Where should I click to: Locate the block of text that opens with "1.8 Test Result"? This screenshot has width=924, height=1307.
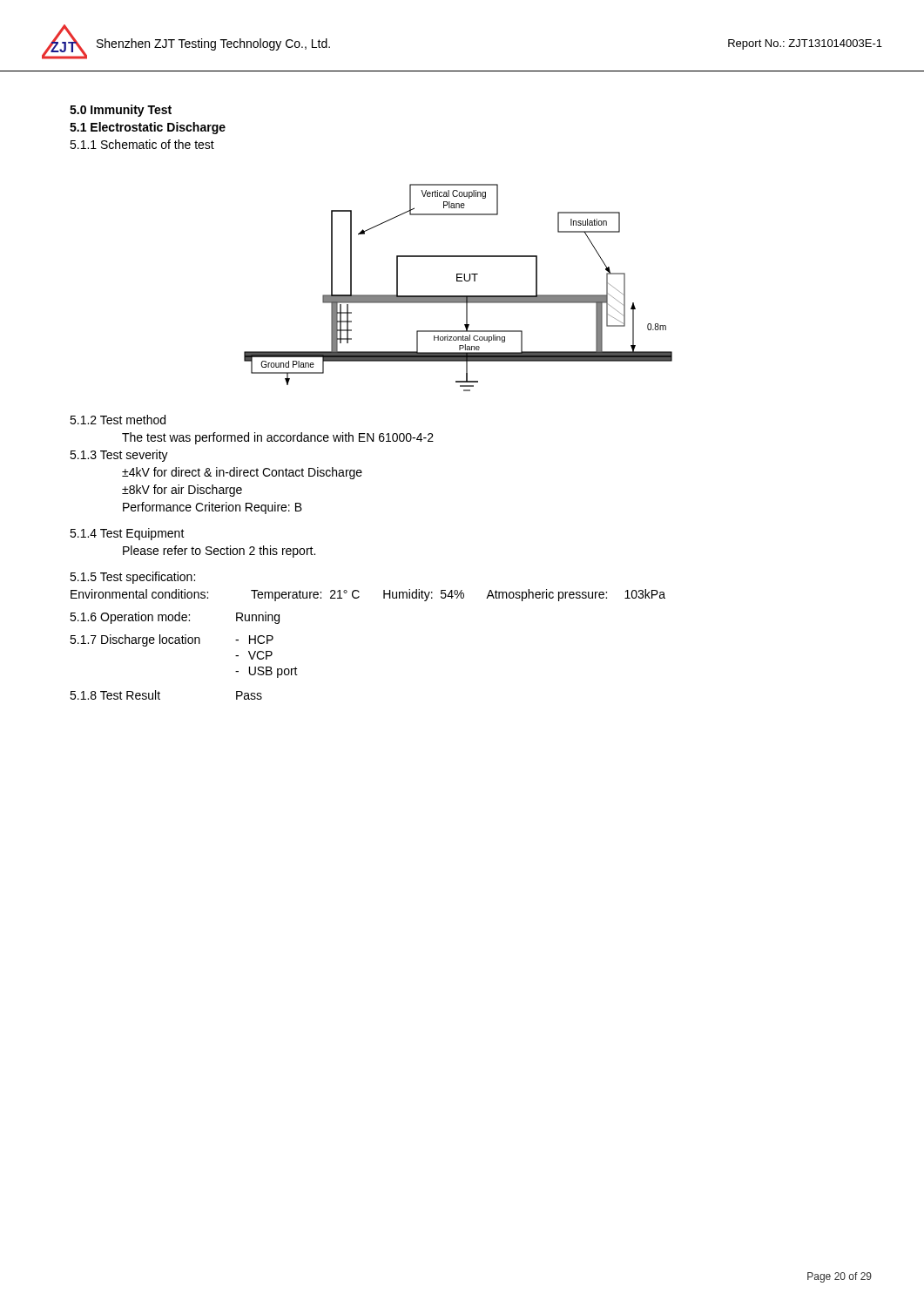[x=166, y=695]
